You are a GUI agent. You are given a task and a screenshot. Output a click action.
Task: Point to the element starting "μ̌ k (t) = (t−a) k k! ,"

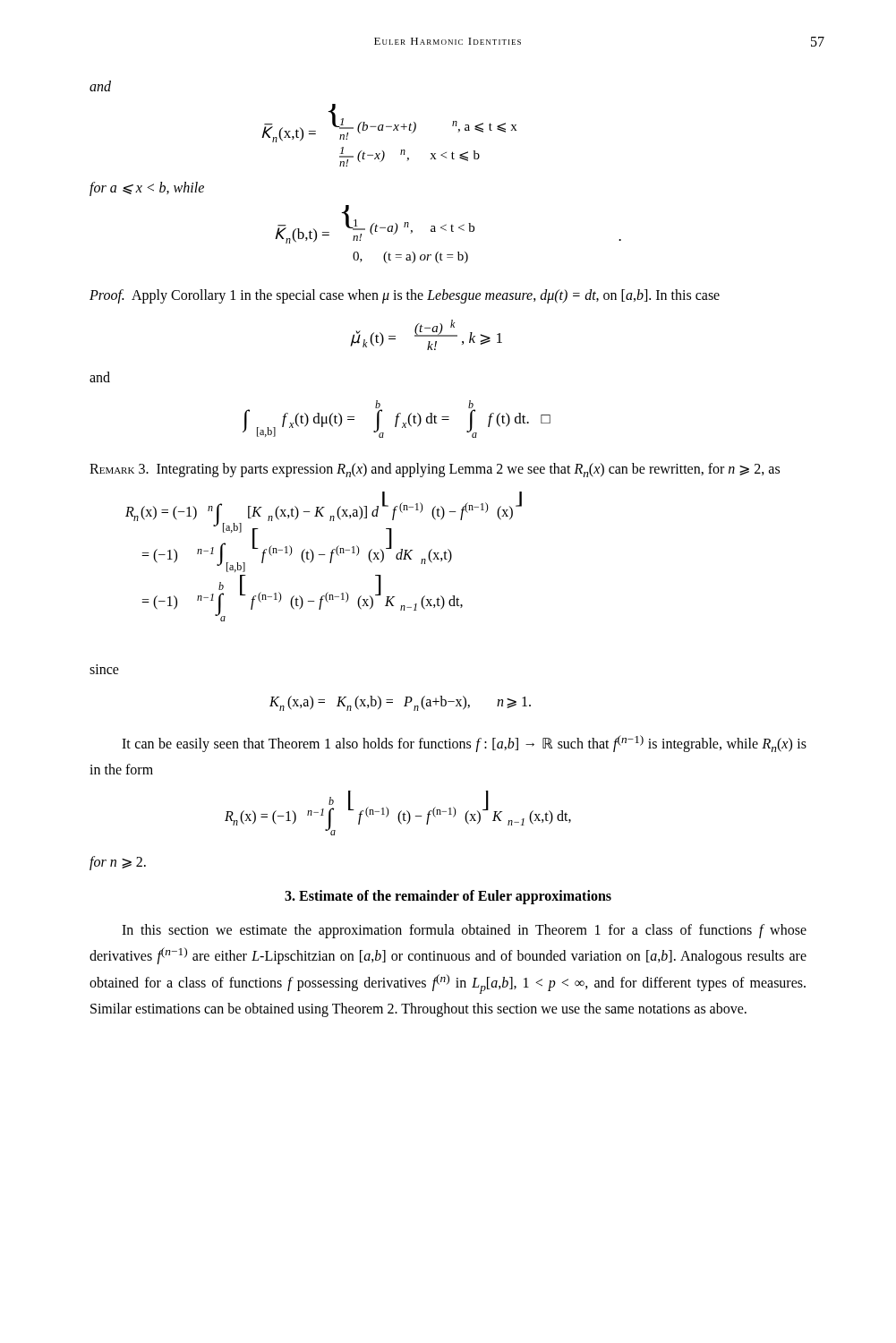click(x=448, y=337)
